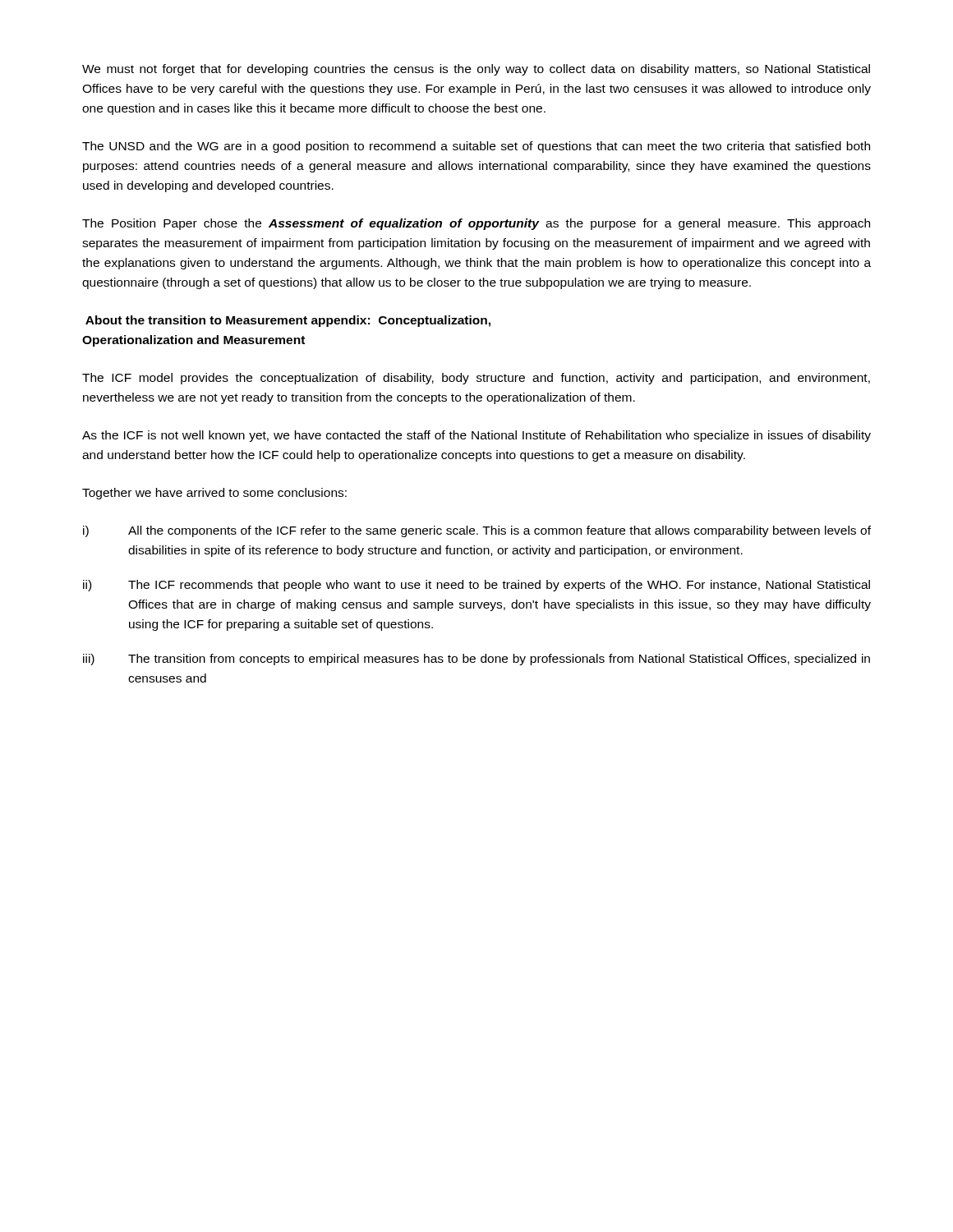This screenshot has width=953, height=1232.
Task: Click the passage that begins "As the ICF is not well known yet,"
Action: click(x=476, y=445)
